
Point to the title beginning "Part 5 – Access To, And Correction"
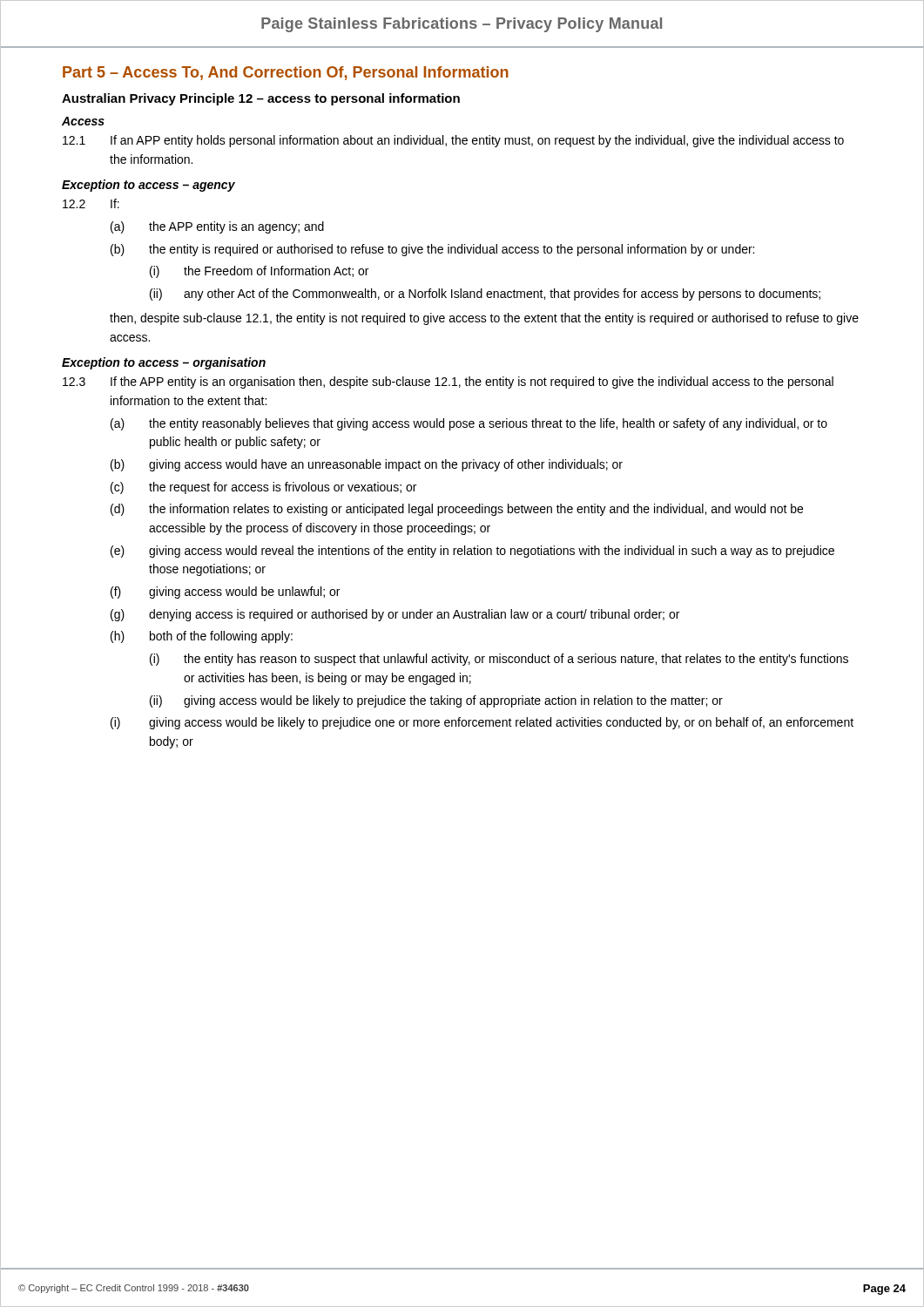point(285,72)
